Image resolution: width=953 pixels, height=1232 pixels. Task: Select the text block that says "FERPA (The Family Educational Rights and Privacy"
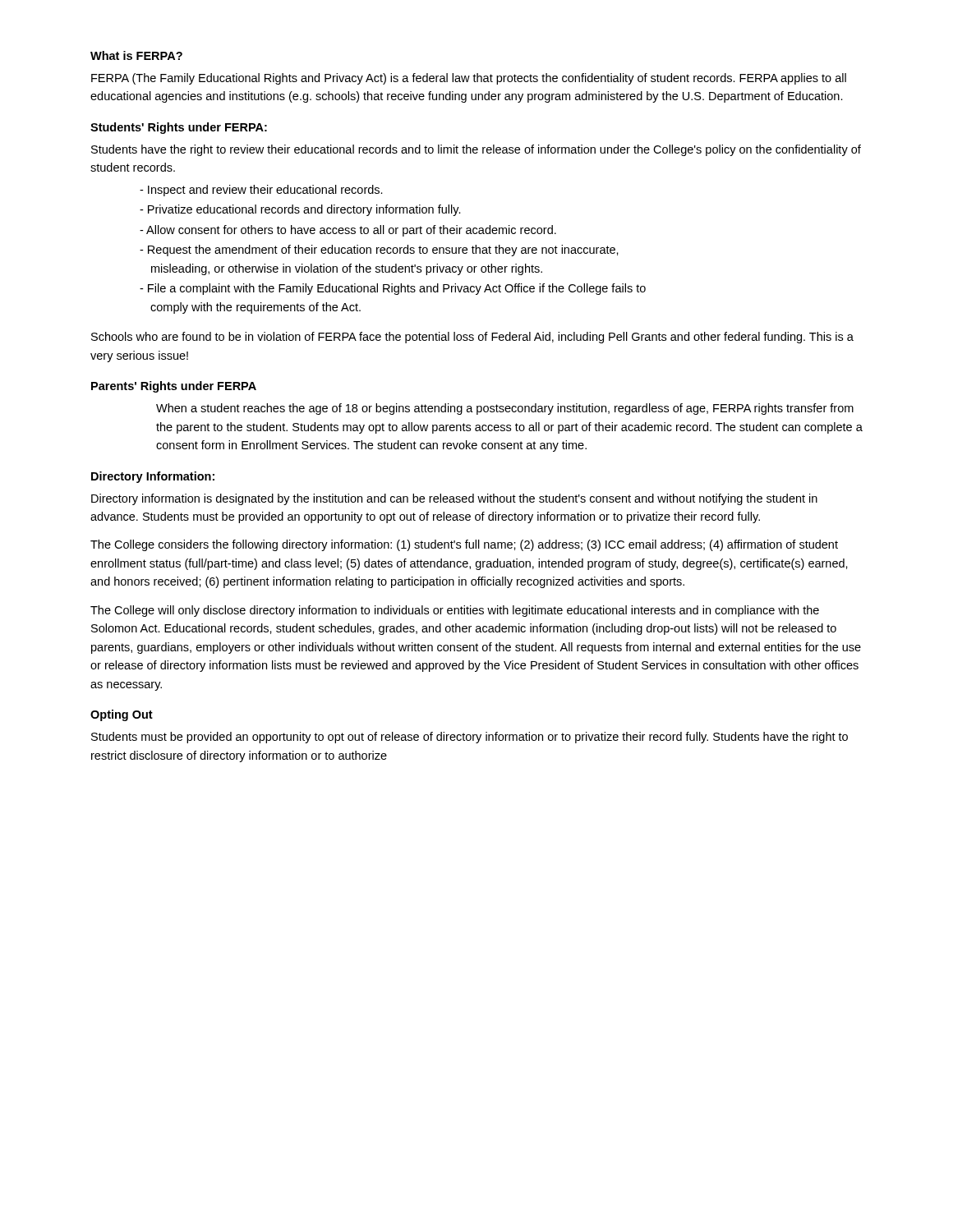pyautogui.click(x=469, y=87)
